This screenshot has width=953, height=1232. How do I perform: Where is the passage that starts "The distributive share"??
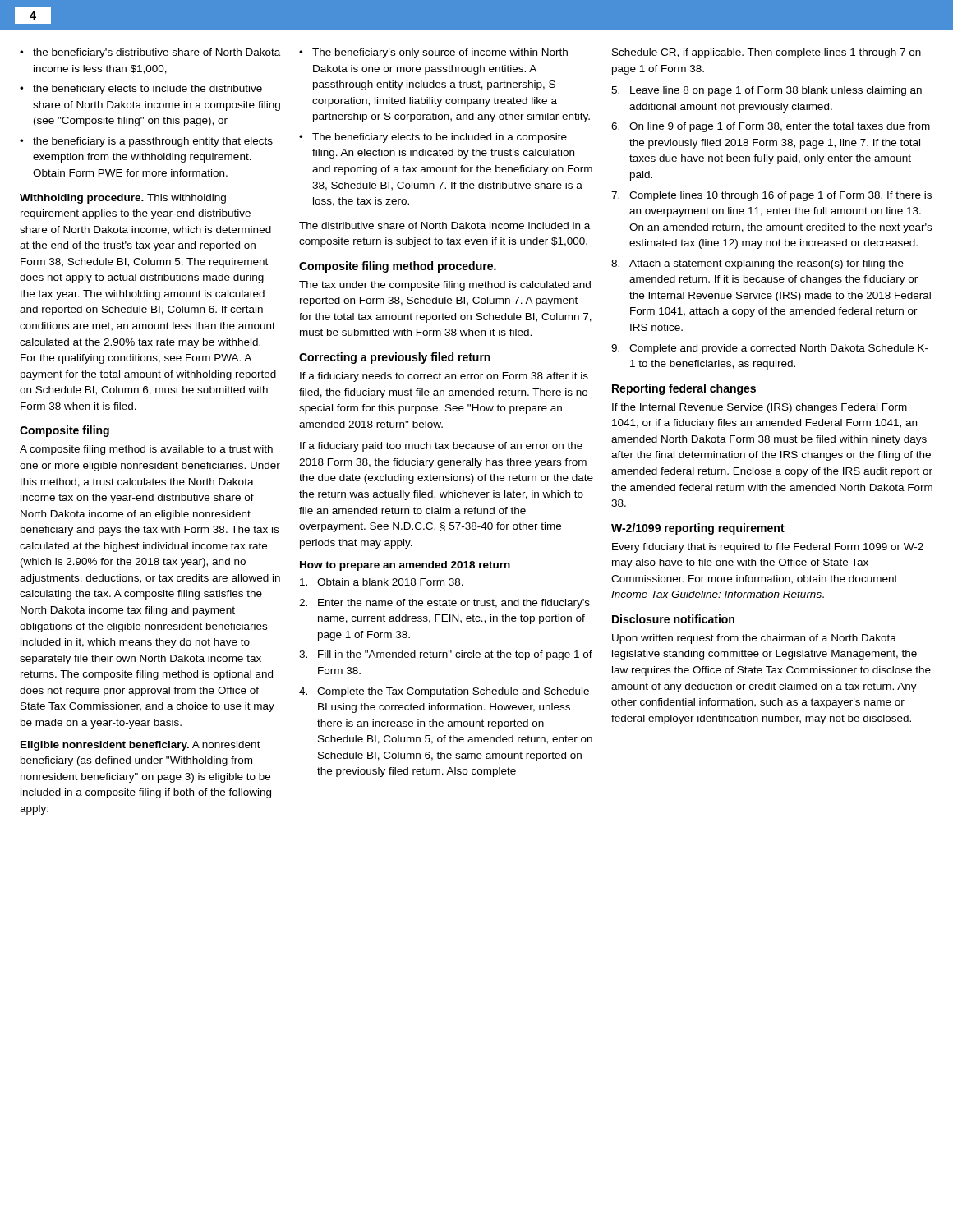click(446, 233)
